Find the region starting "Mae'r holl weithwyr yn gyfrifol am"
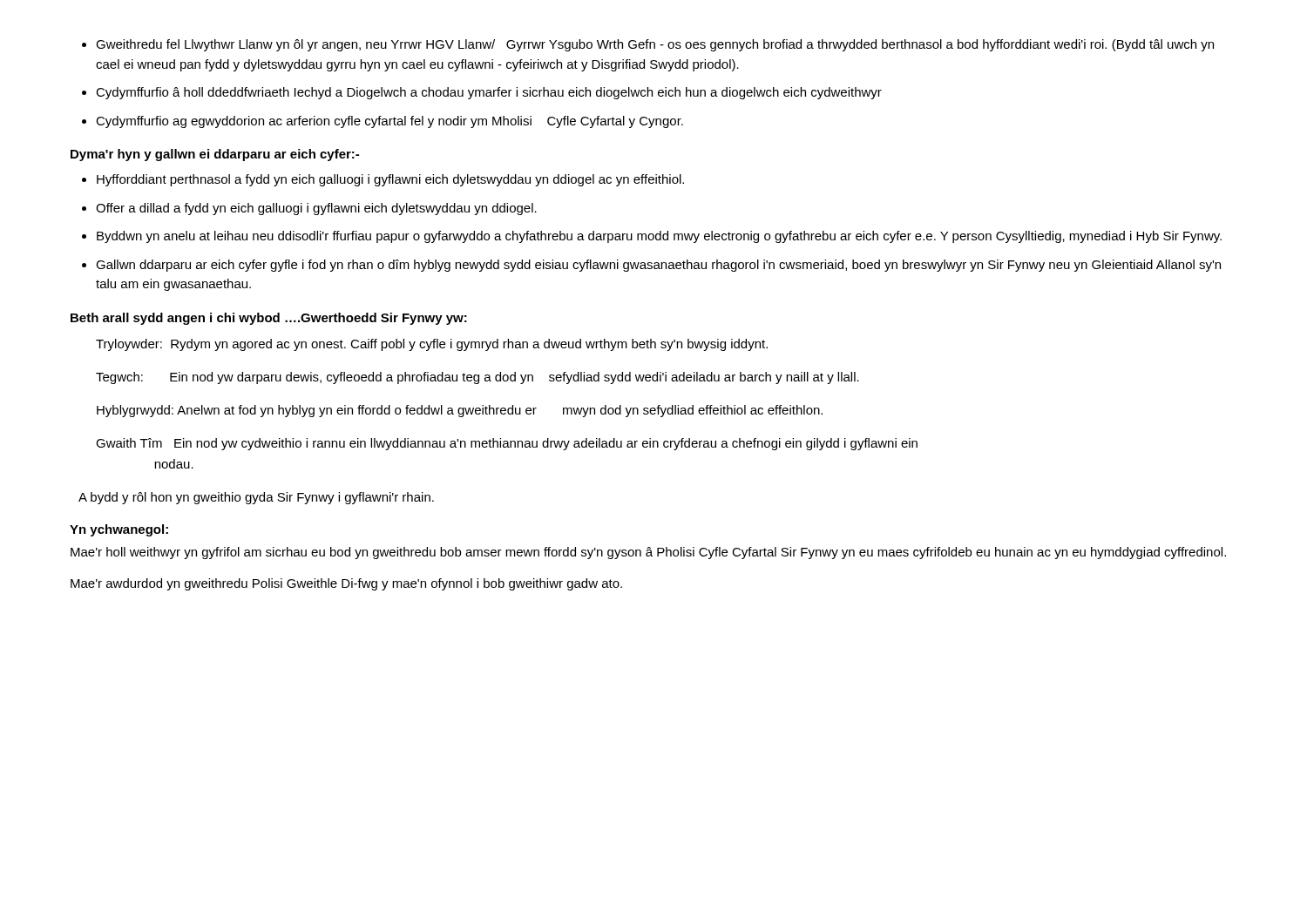Screen dimensions: 924x1307 click(648, 551)
